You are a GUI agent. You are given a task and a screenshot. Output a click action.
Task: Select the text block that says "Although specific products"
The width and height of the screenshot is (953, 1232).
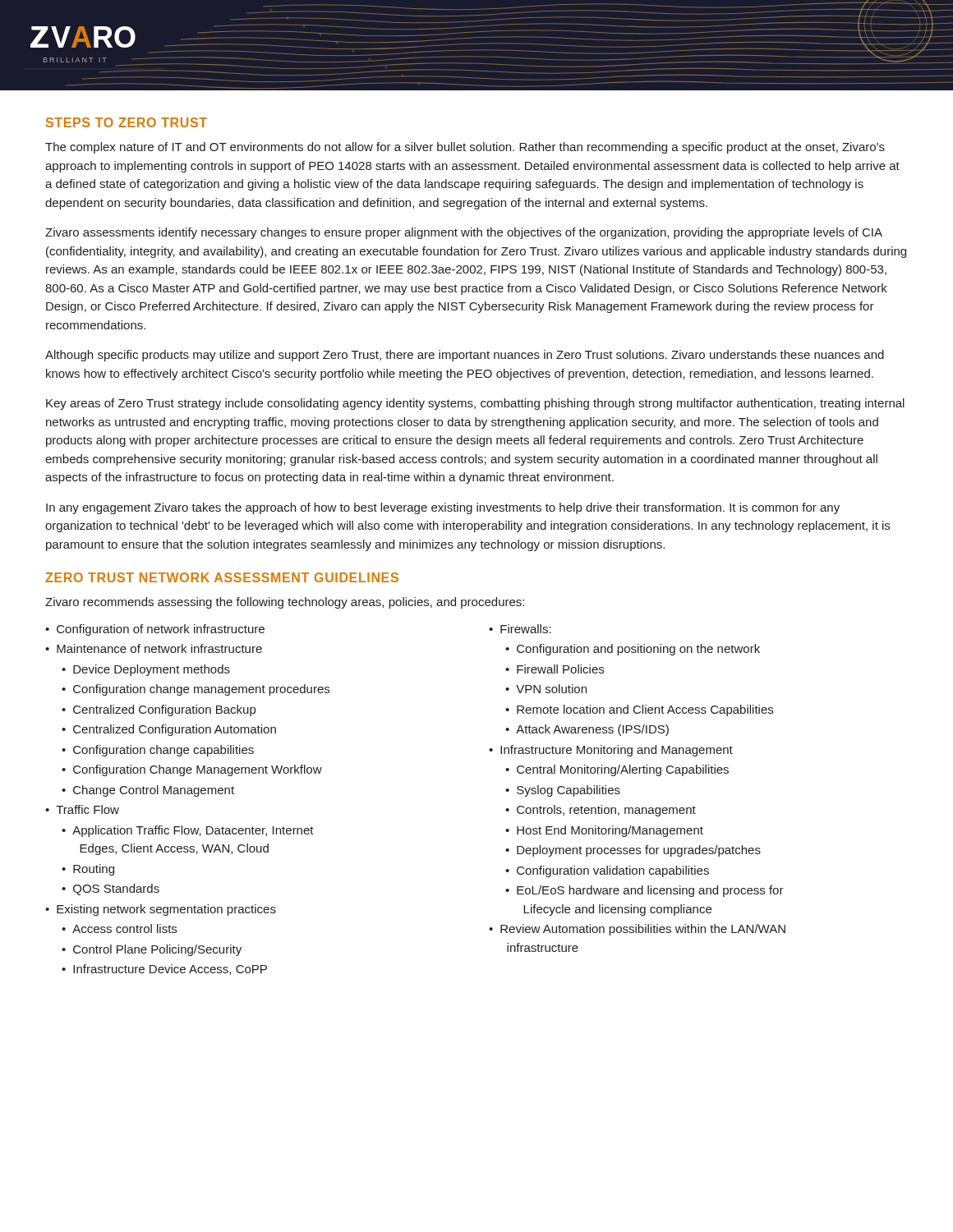pos(465,364)
